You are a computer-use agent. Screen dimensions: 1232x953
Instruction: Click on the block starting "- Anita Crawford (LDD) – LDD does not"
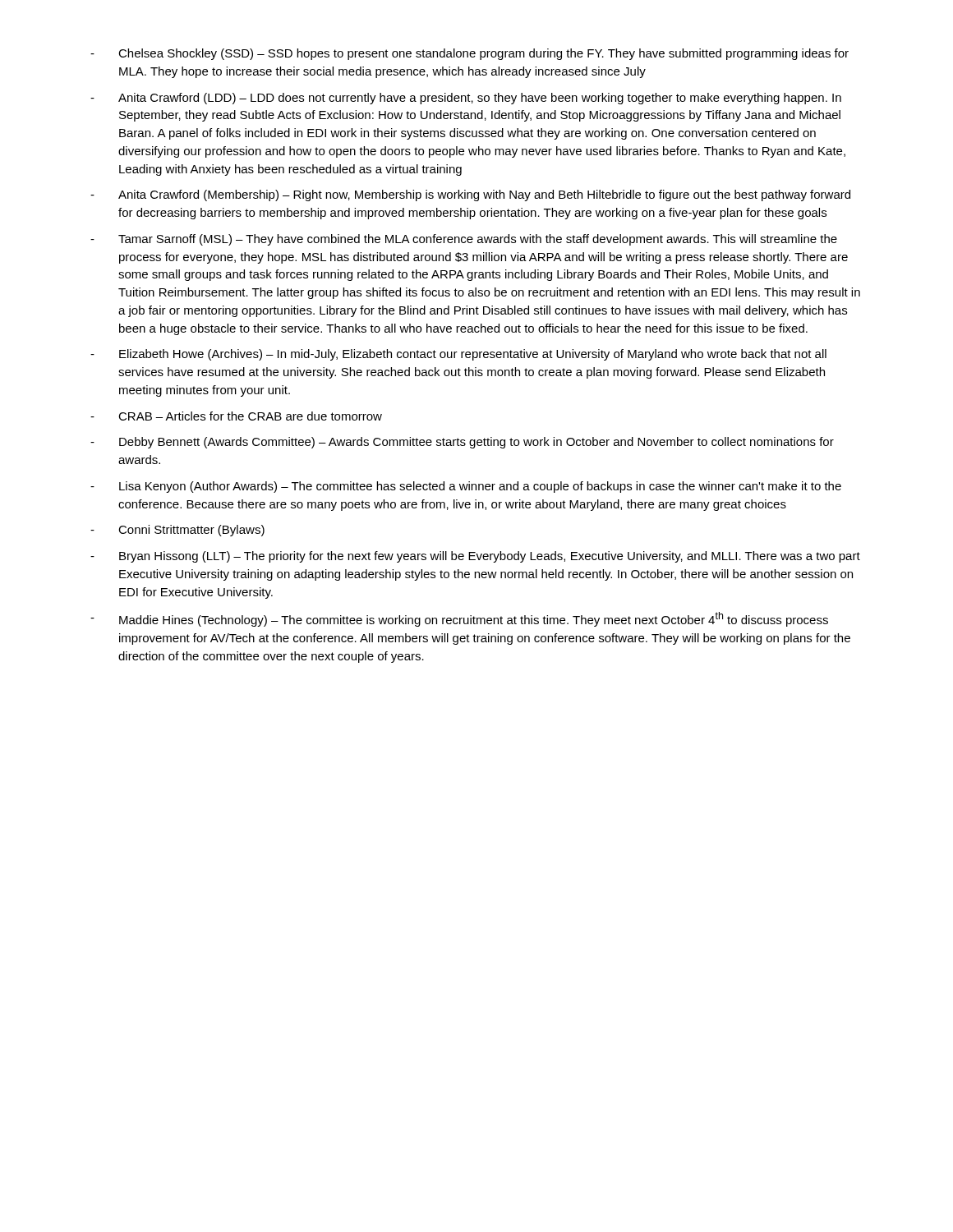coord(476,133)
